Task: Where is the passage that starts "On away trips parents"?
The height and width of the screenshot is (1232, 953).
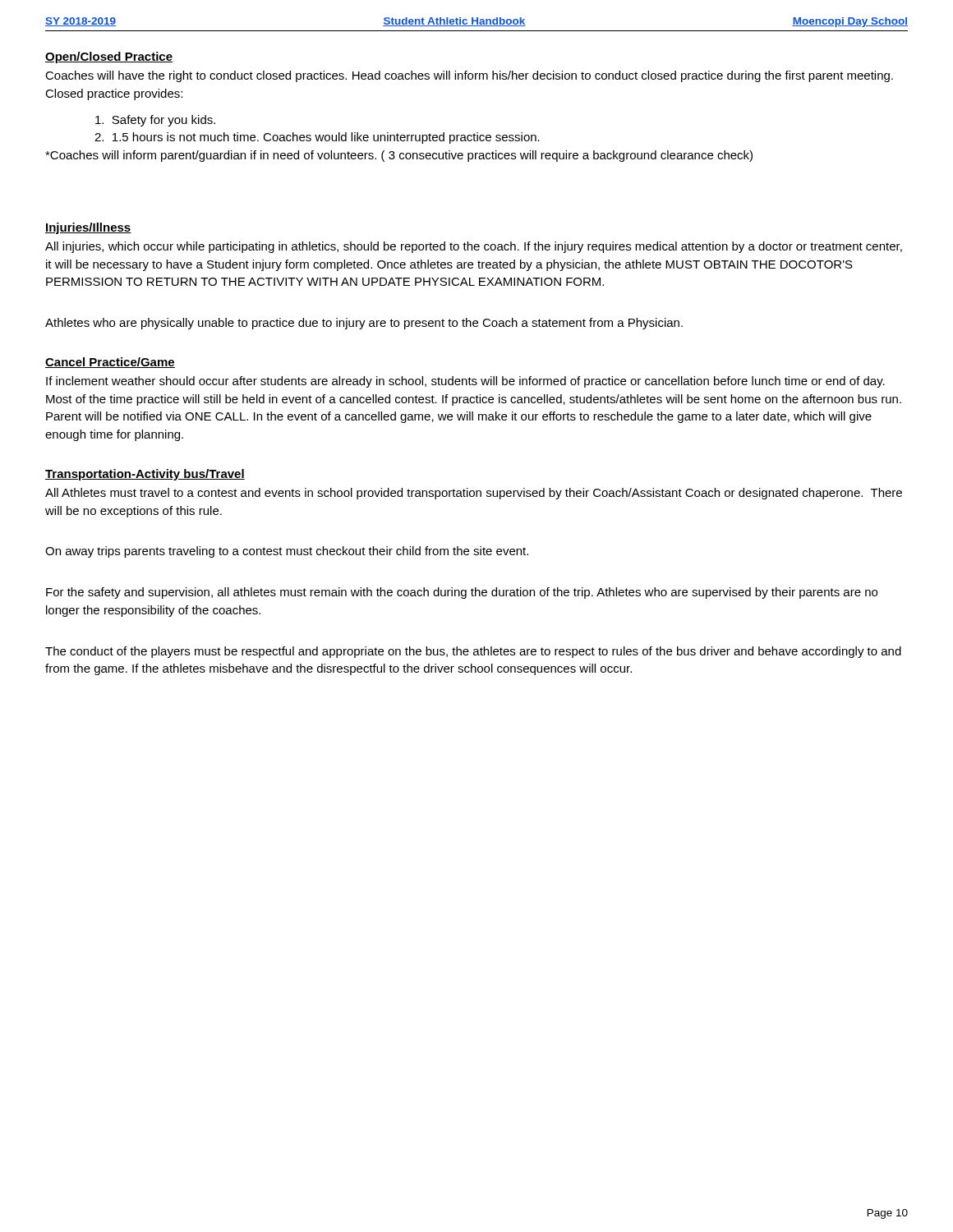Action: pyautogui.click(x=287, y=551)
